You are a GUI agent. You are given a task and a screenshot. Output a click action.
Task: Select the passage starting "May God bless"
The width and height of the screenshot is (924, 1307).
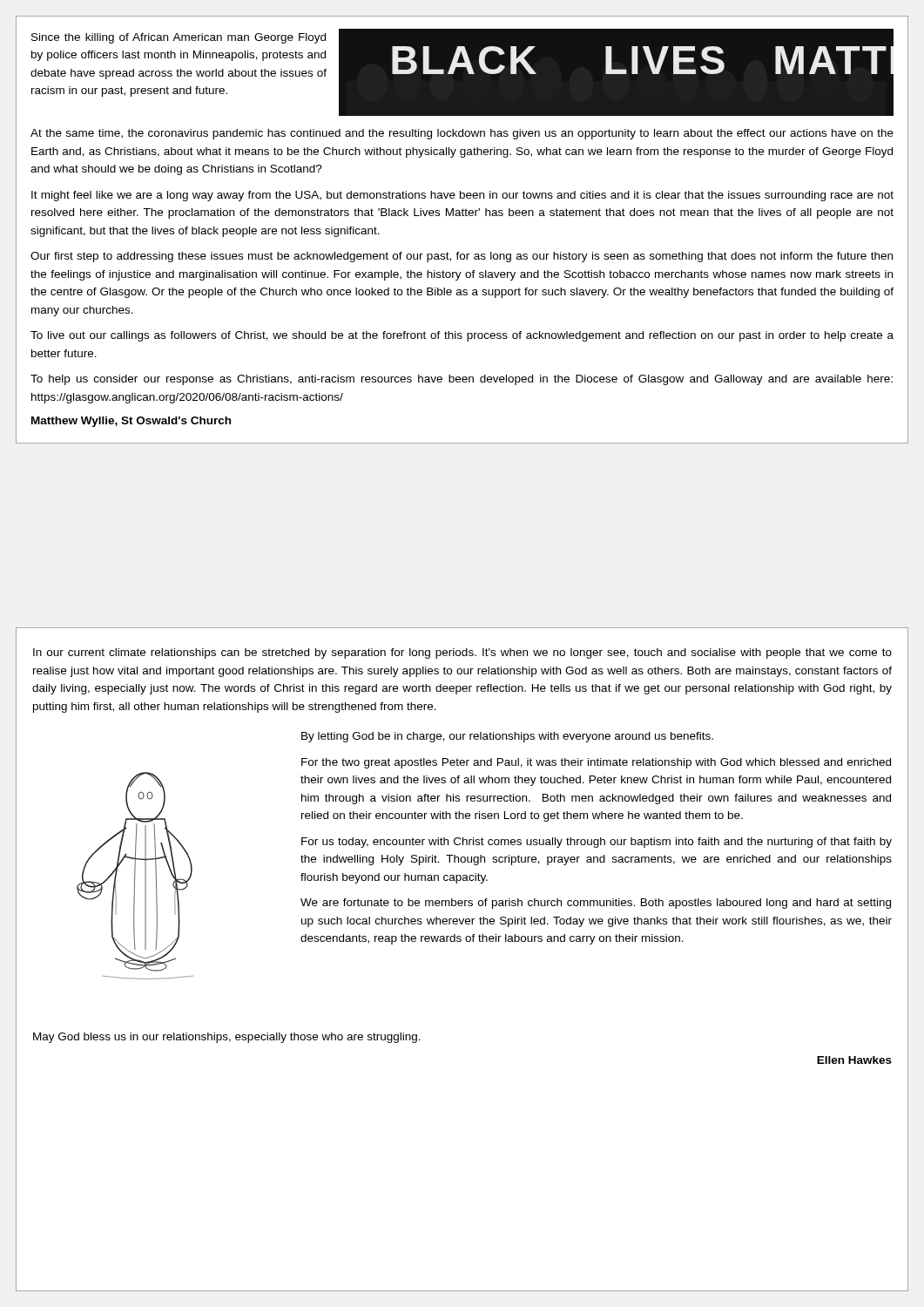click(227, 1036)
